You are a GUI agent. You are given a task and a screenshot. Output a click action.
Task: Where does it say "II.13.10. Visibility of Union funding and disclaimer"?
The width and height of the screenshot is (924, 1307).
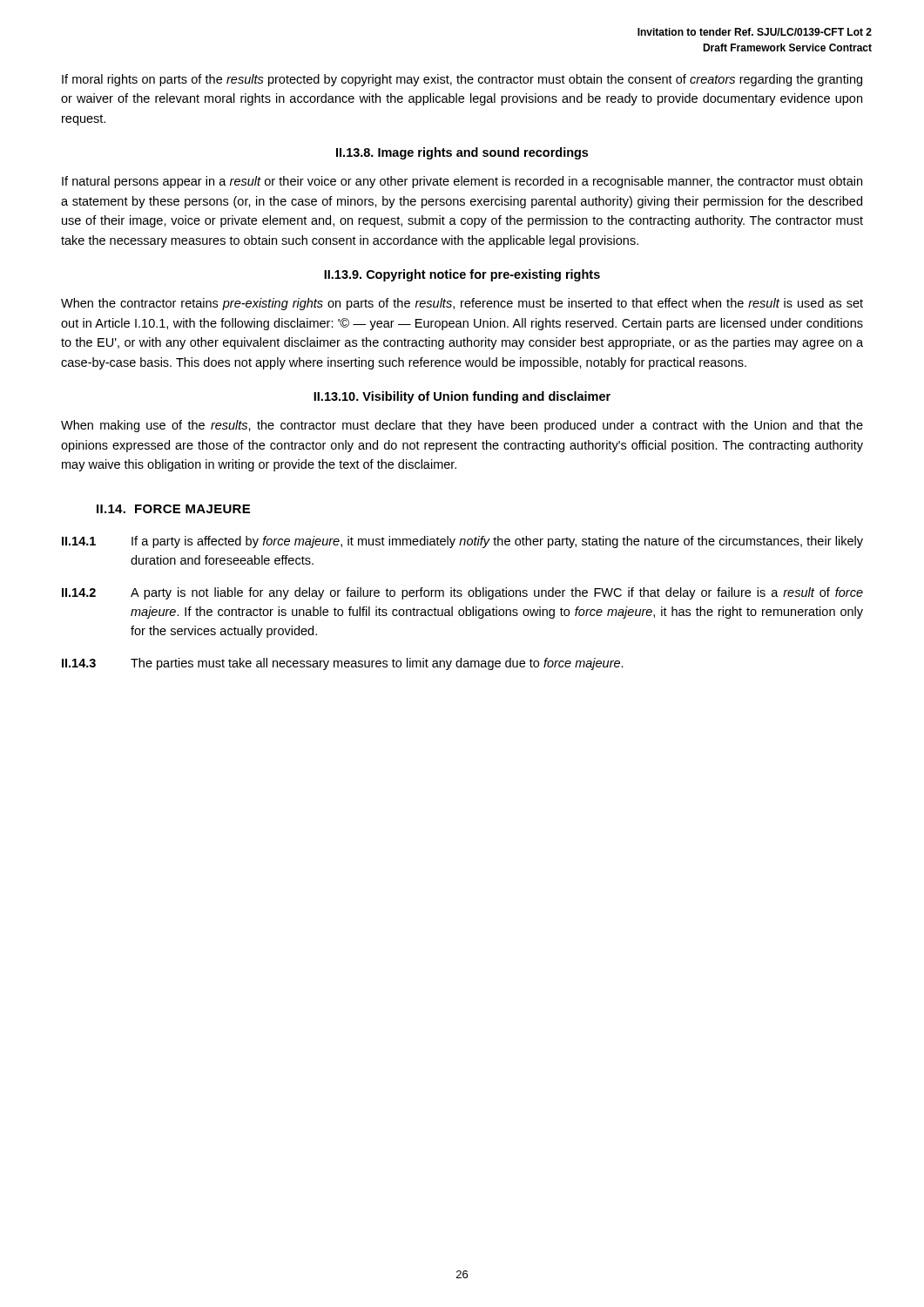(x=462, y=397)
